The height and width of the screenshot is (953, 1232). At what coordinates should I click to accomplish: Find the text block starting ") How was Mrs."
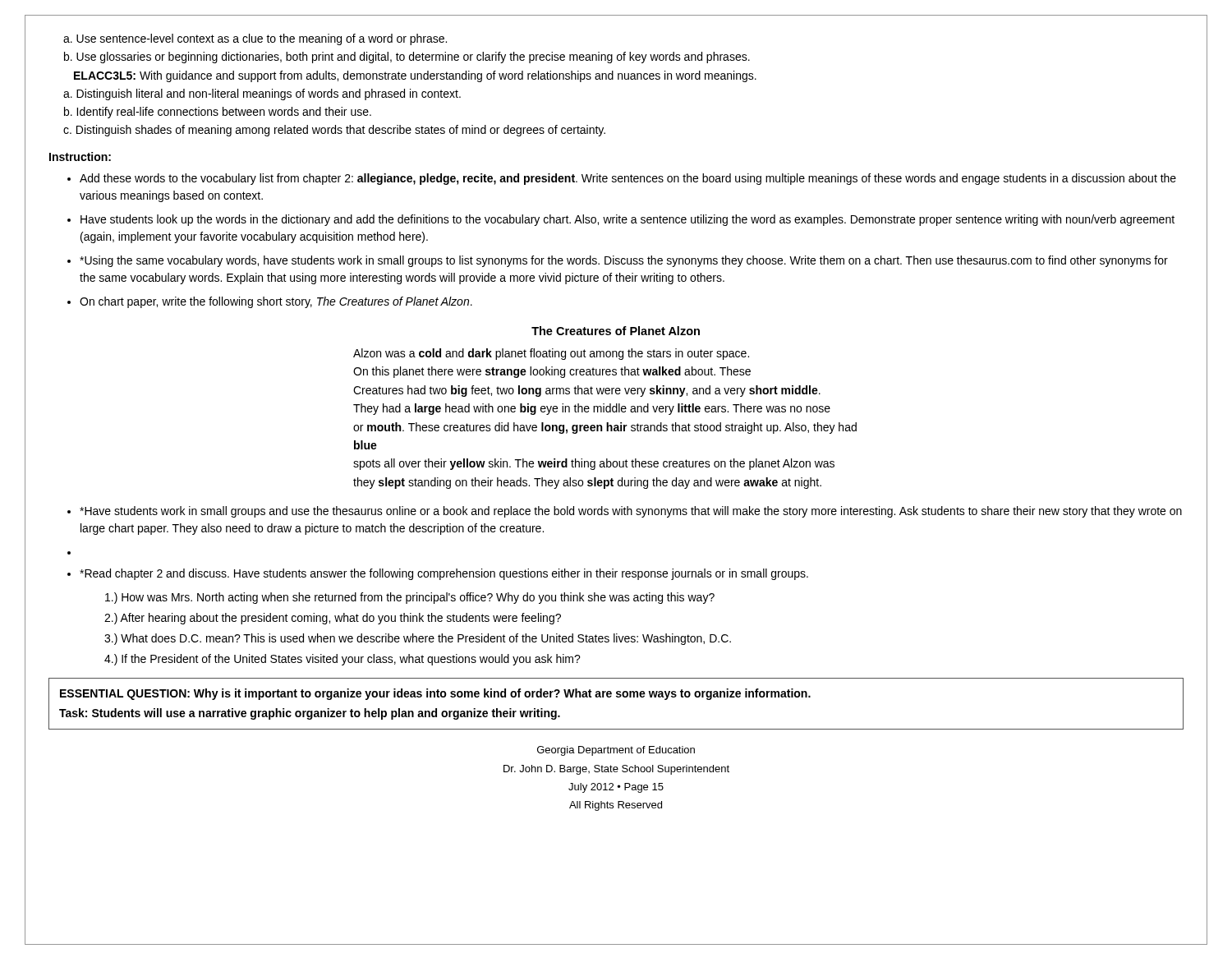[410, 597]
